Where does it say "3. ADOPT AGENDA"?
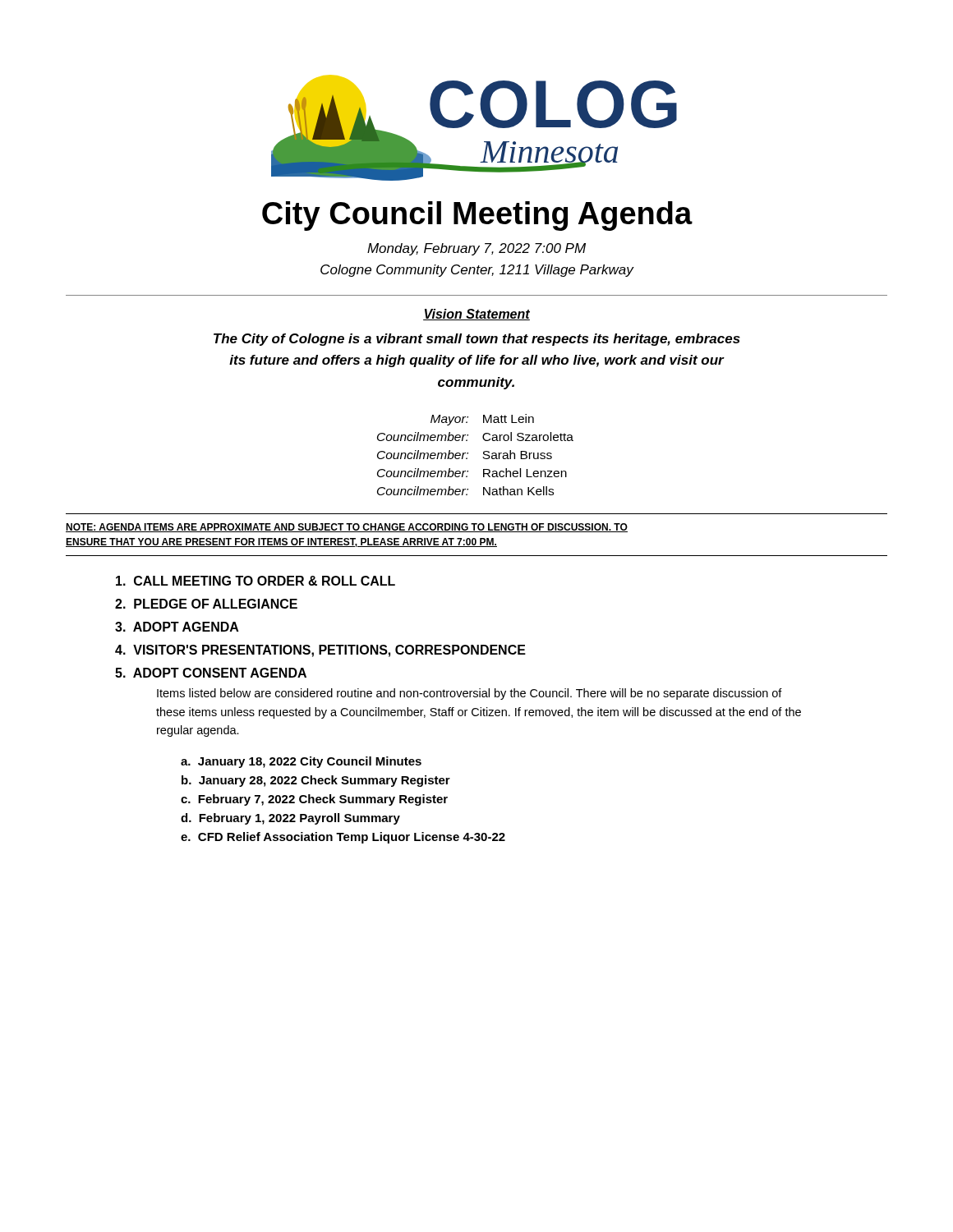 [x=177, y=627]
